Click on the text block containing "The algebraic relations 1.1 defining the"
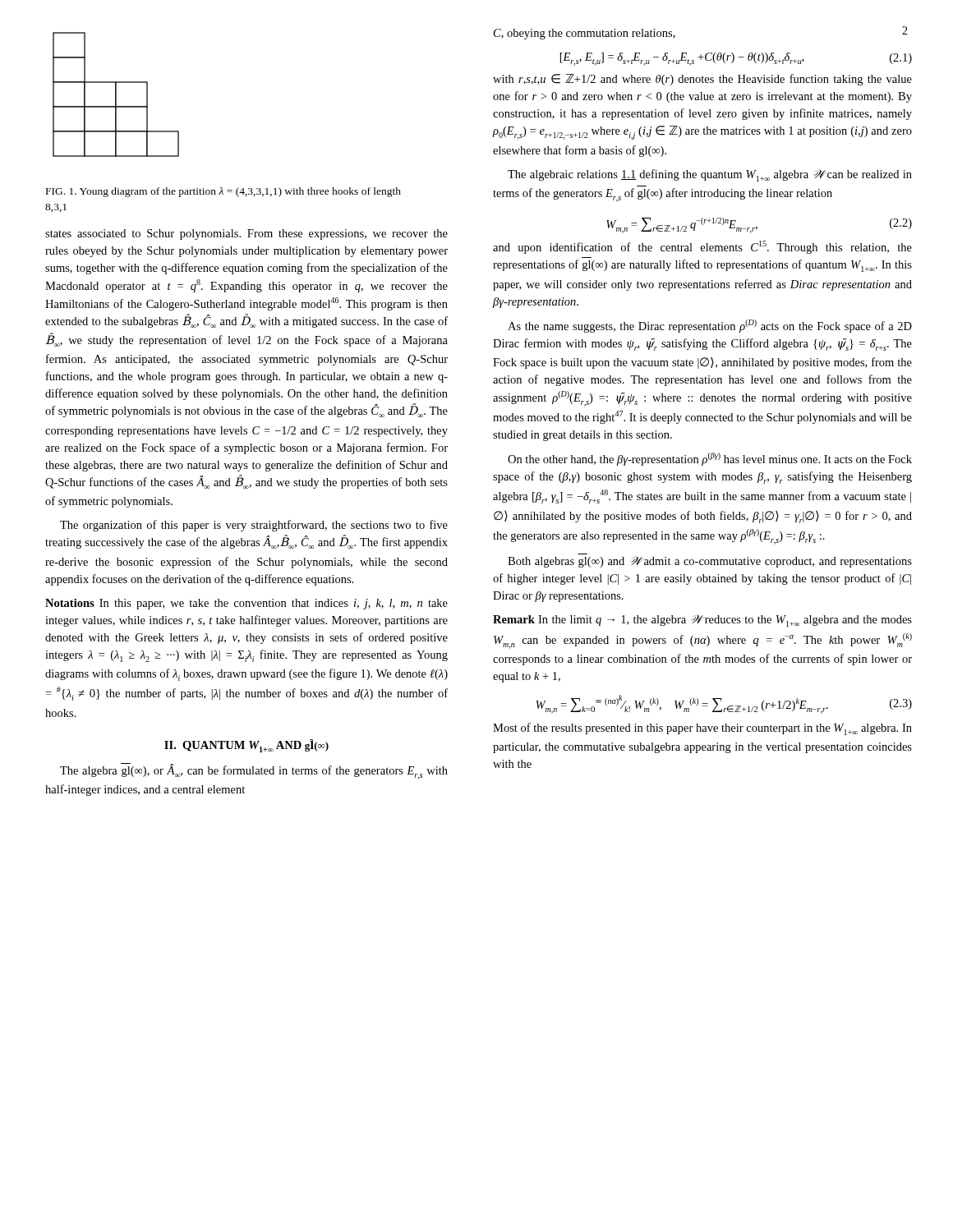This screenshot has height=1232, width=953. click(x=702, y=185)
